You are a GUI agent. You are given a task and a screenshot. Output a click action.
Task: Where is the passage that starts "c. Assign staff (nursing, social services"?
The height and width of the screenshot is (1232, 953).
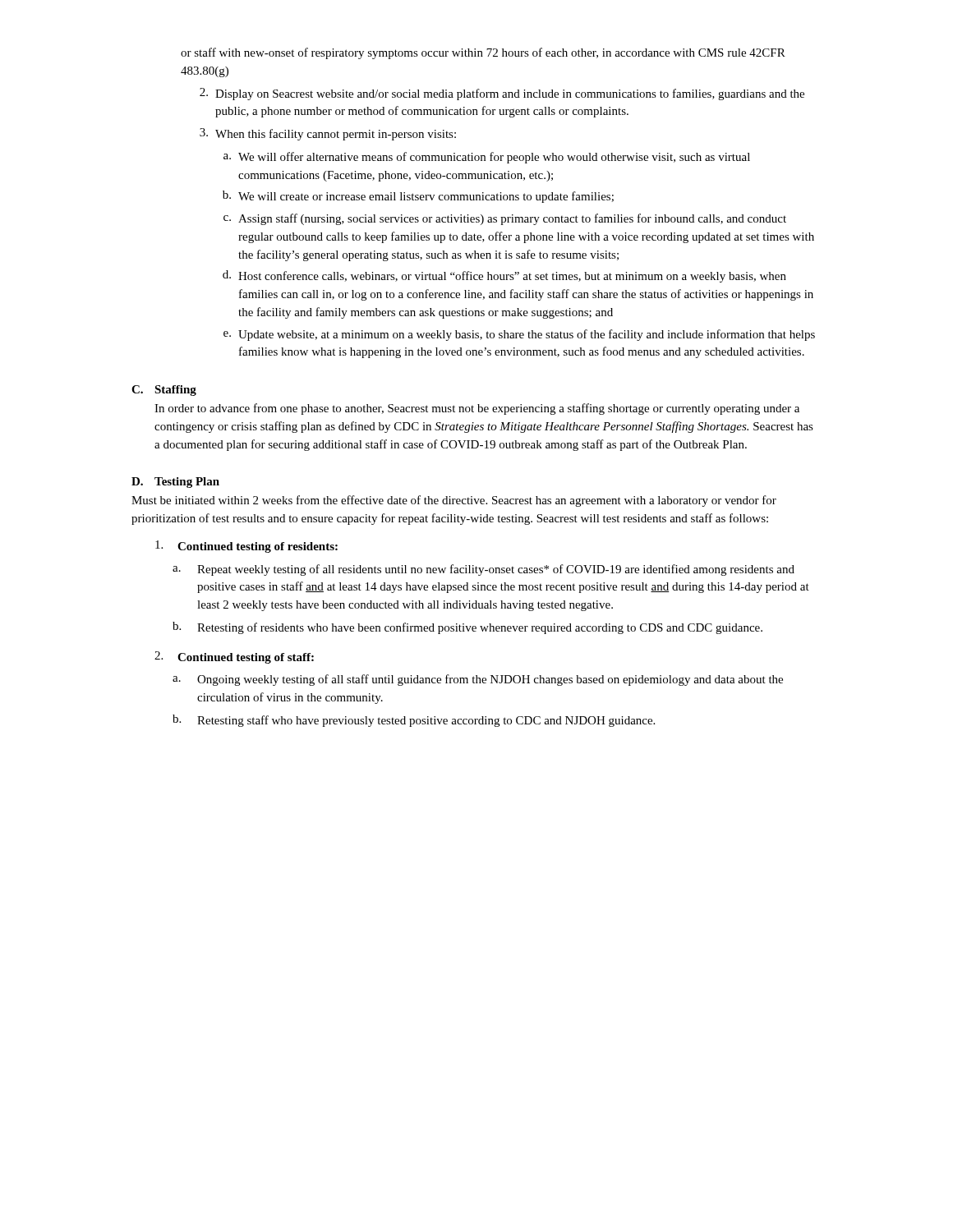(x=515, y=237)
